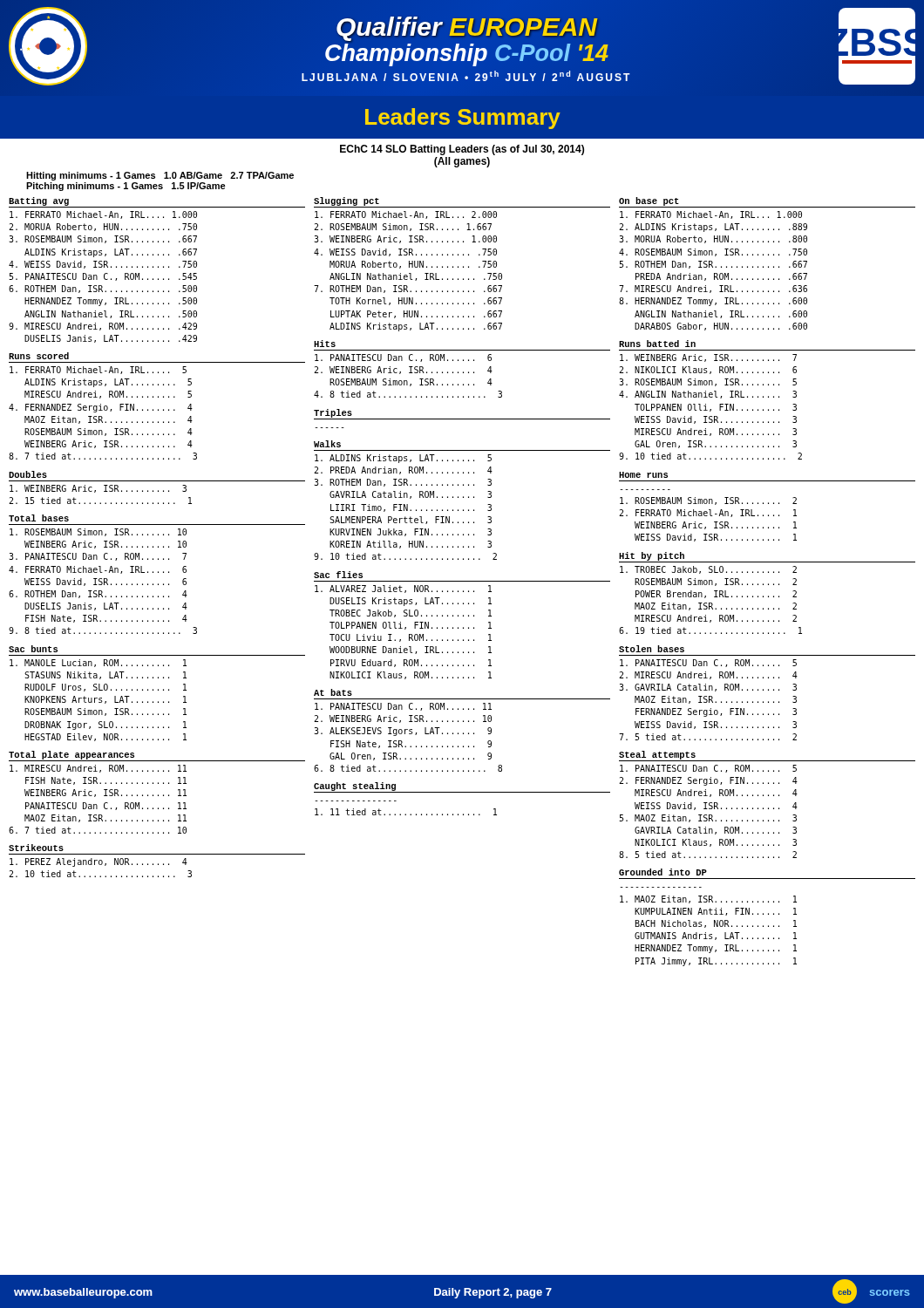Select the table that reads "MANOLE Lucian, ROM.........."
Image resolution: width=924 pixels, height=1308 pixels.
157,700
